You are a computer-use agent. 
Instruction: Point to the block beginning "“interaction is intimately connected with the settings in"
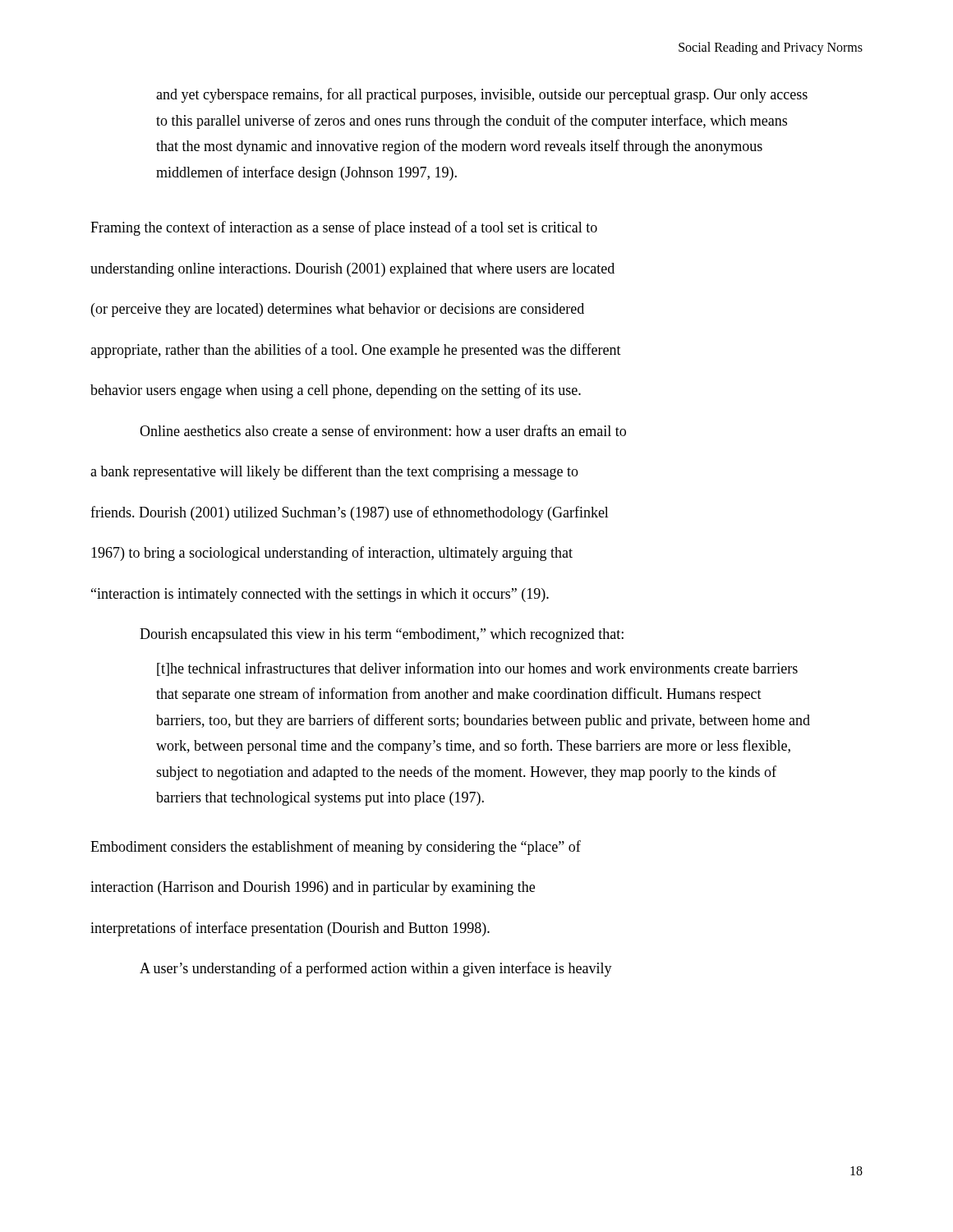coord(320,593)
